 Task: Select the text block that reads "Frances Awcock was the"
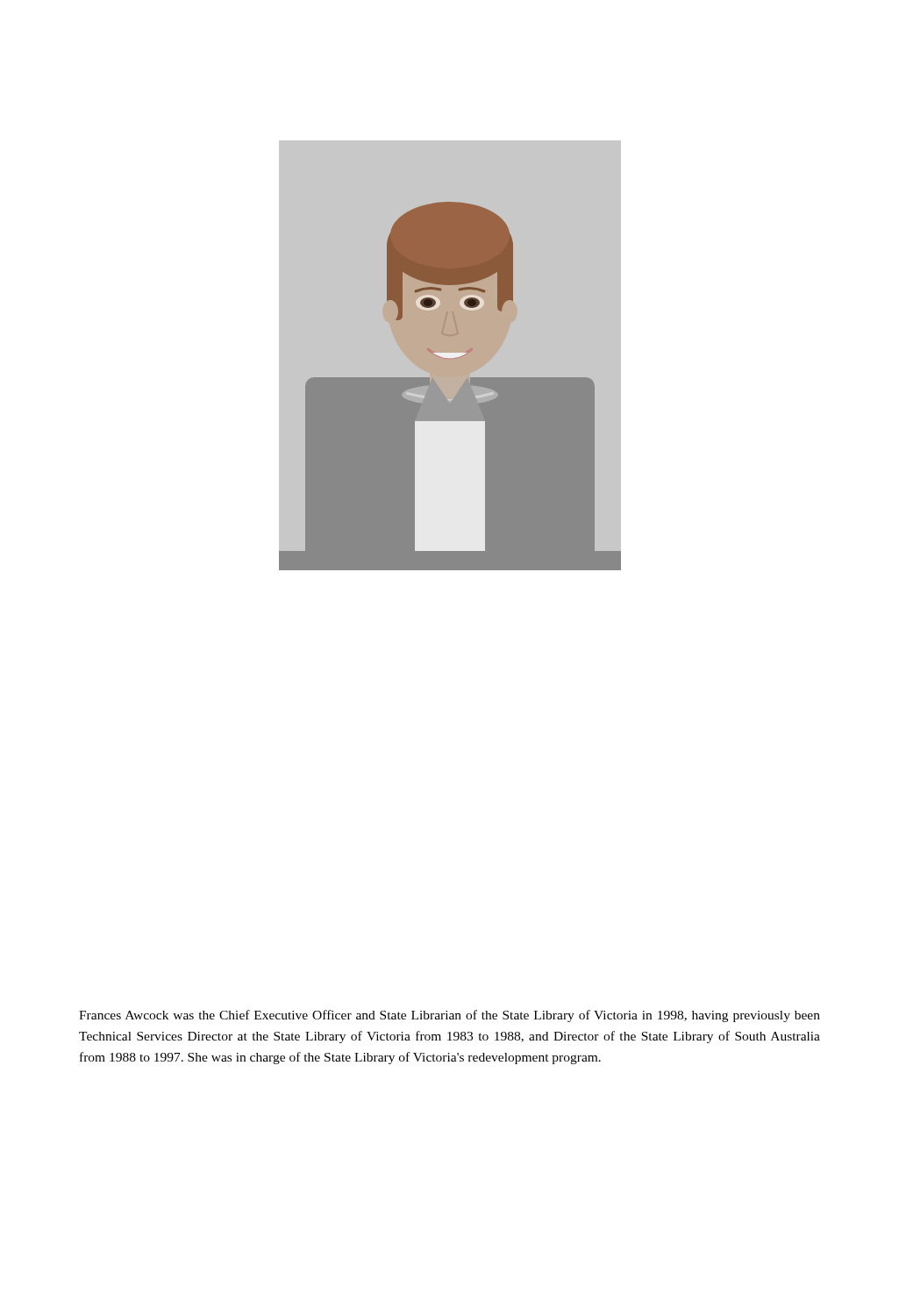[450, 1036]
